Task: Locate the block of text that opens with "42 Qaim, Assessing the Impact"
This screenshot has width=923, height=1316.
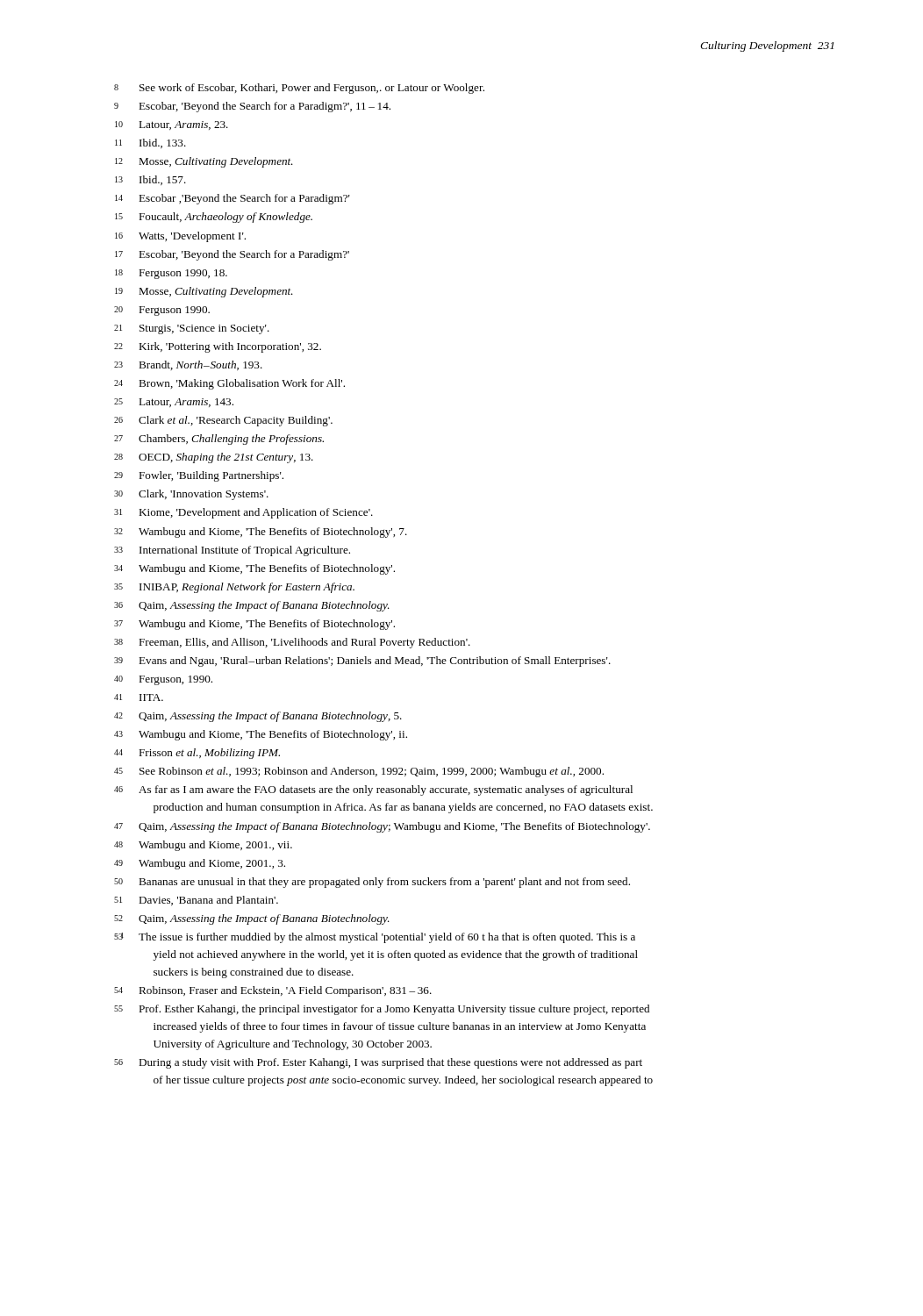Action: click(x=258, y=716)
